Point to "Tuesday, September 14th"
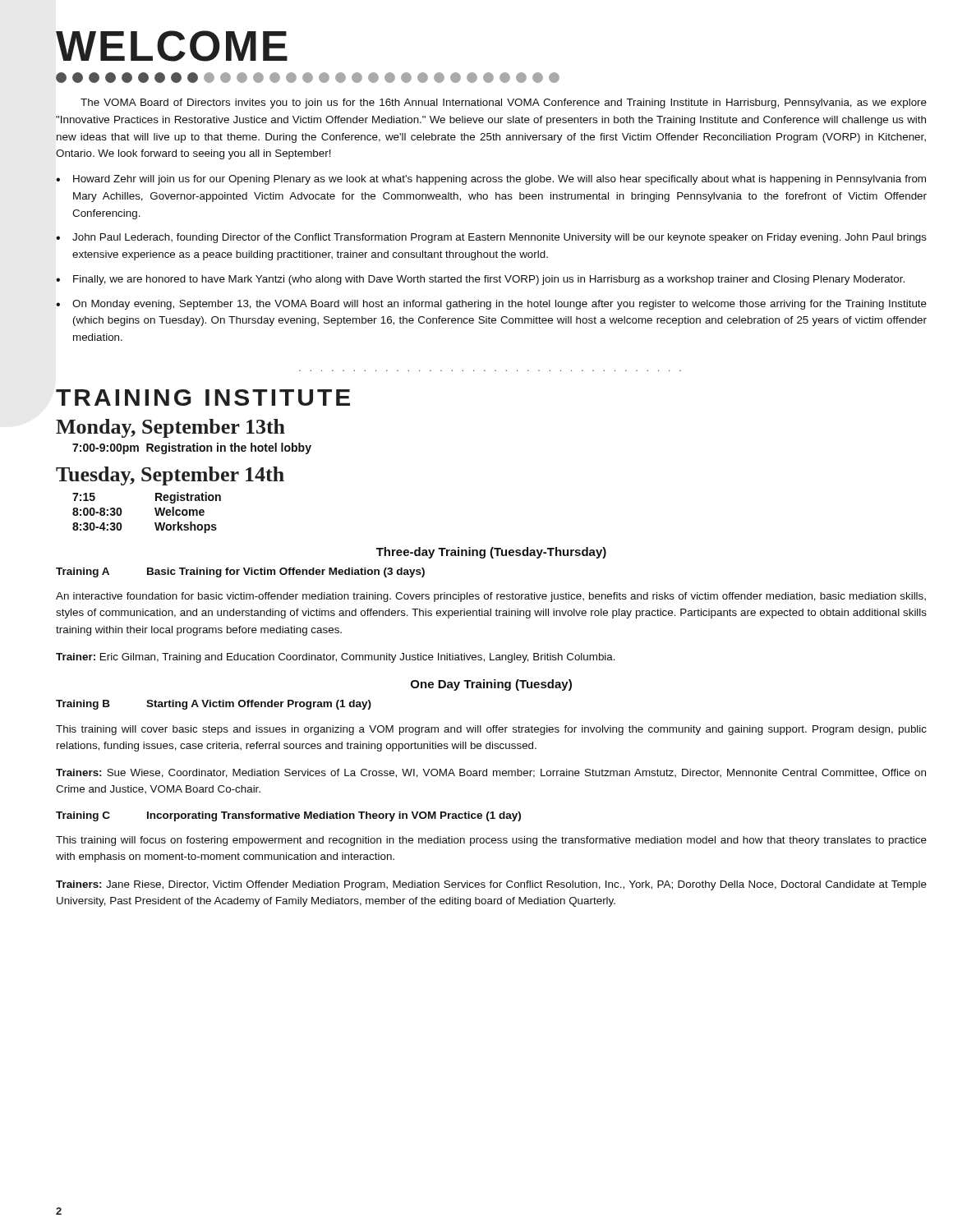 170,476
